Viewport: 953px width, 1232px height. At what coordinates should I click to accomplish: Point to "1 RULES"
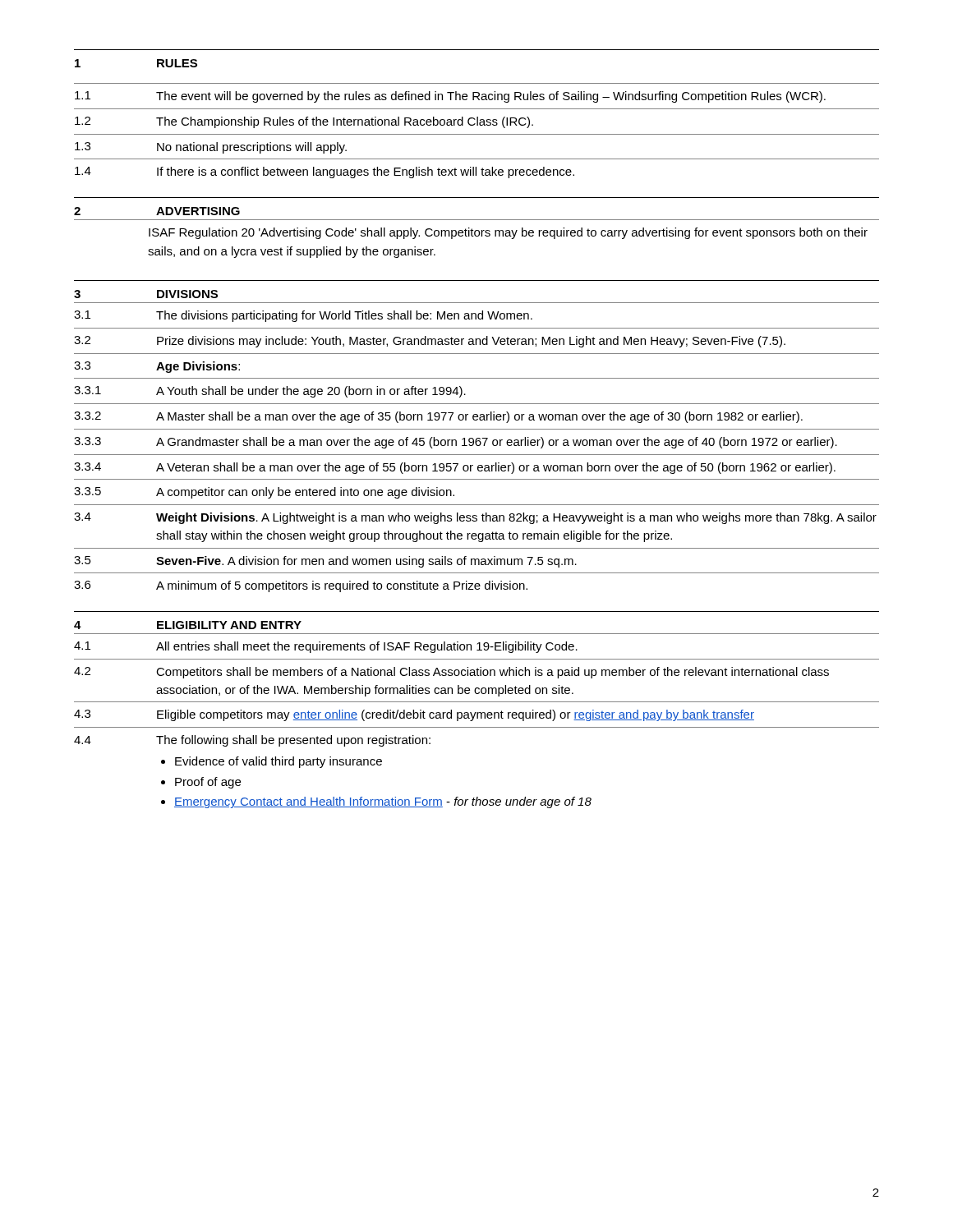coord(78,63)
